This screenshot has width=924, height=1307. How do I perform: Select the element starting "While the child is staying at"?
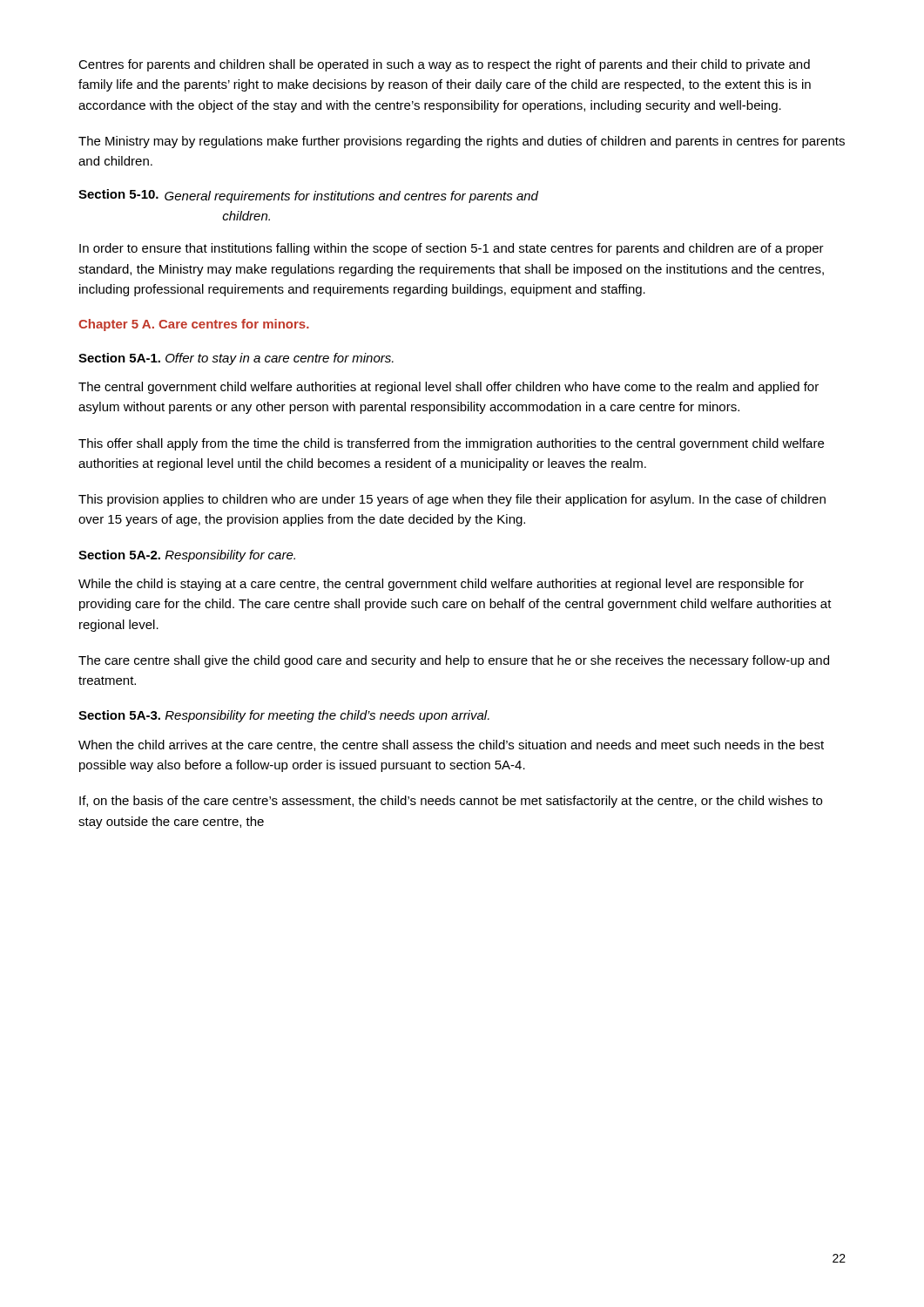[x=455, y=604]
